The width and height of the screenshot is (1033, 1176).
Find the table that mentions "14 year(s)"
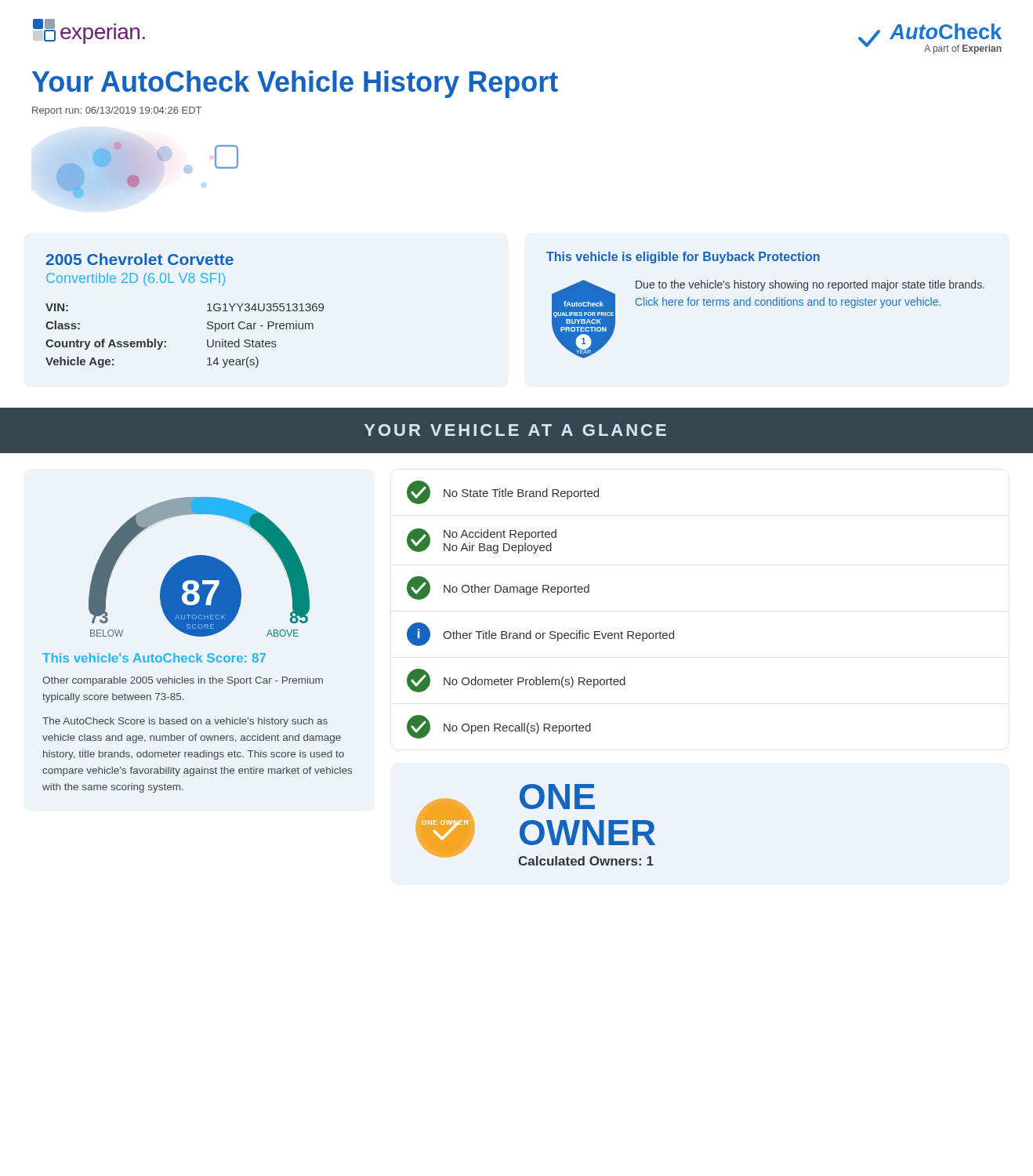[x=266, y=334]
